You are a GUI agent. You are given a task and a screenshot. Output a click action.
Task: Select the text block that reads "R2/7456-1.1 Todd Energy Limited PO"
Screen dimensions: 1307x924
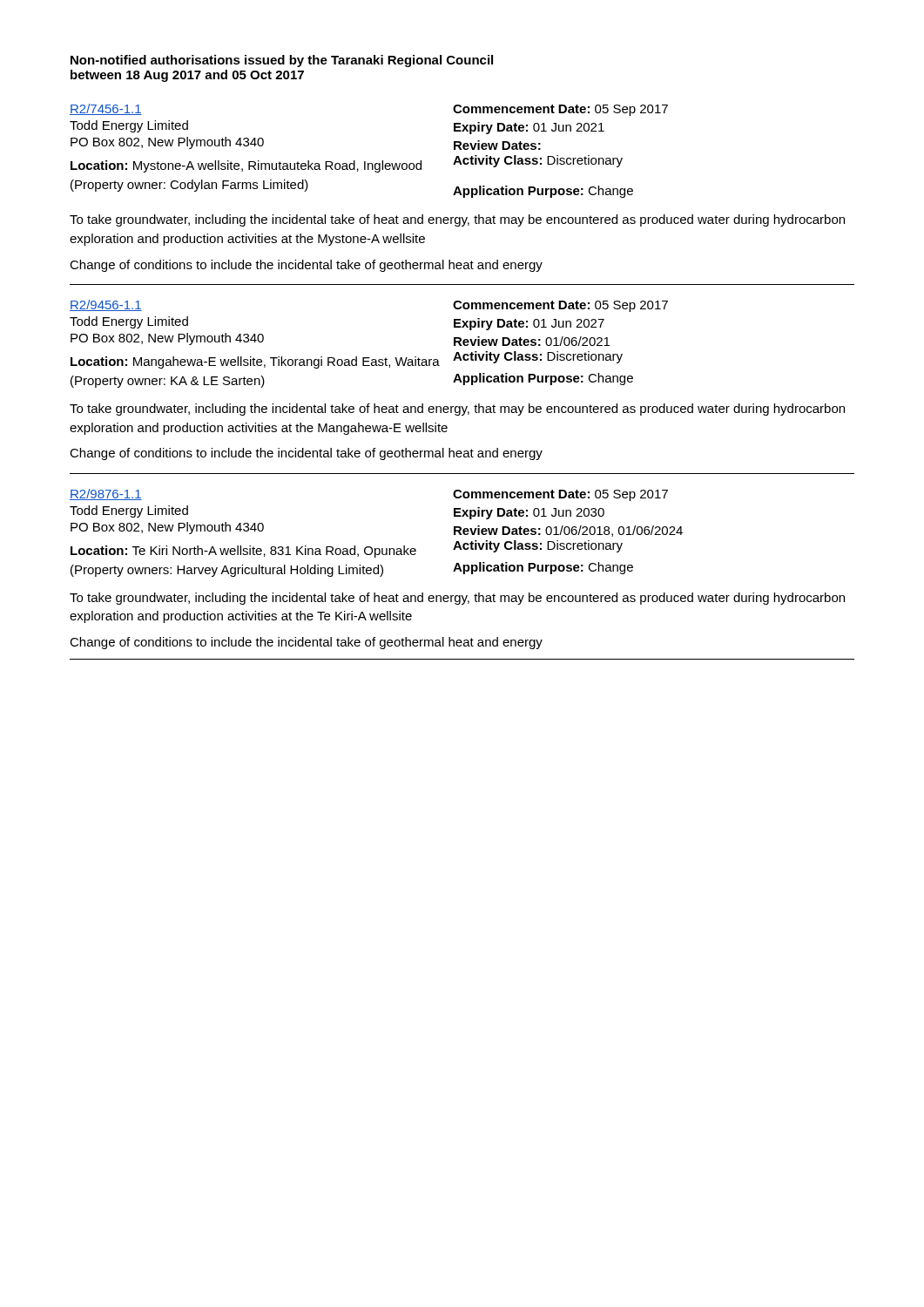[x=462, y=151]
